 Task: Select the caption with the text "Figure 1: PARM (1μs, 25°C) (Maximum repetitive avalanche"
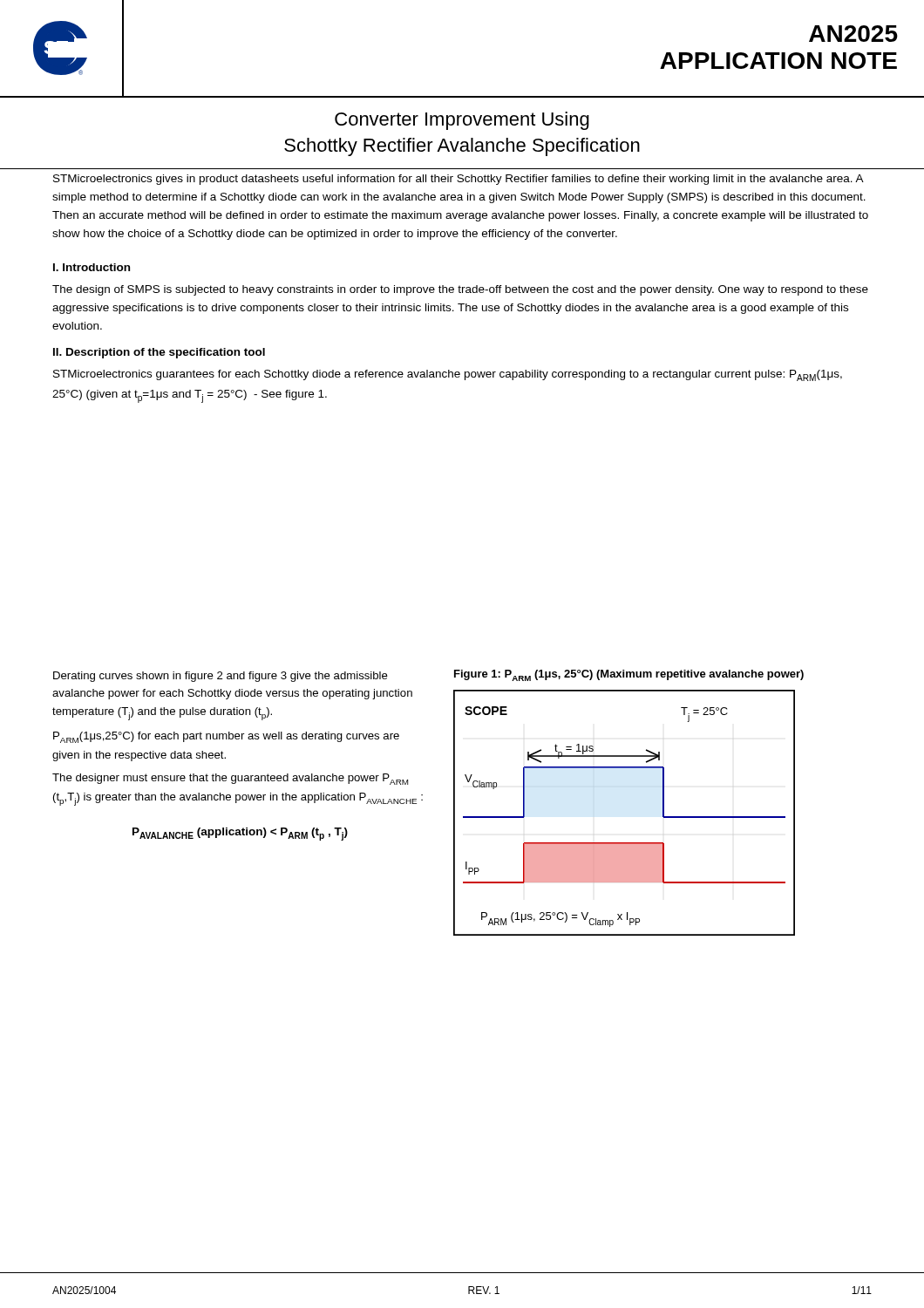click(x=629, y=675)
